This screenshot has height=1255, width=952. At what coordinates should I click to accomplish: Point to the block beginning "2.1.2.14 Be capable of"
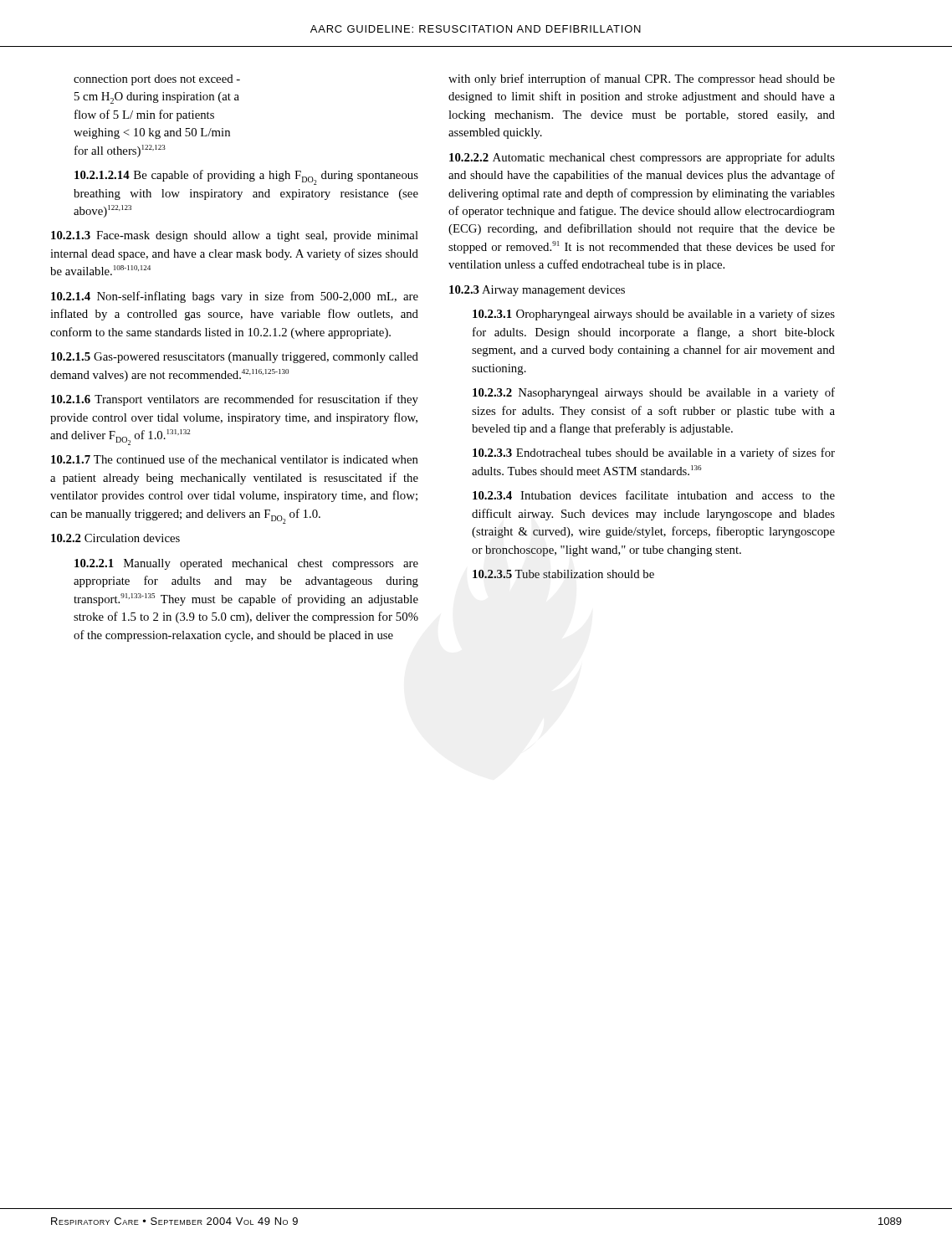tap(246, 193)
